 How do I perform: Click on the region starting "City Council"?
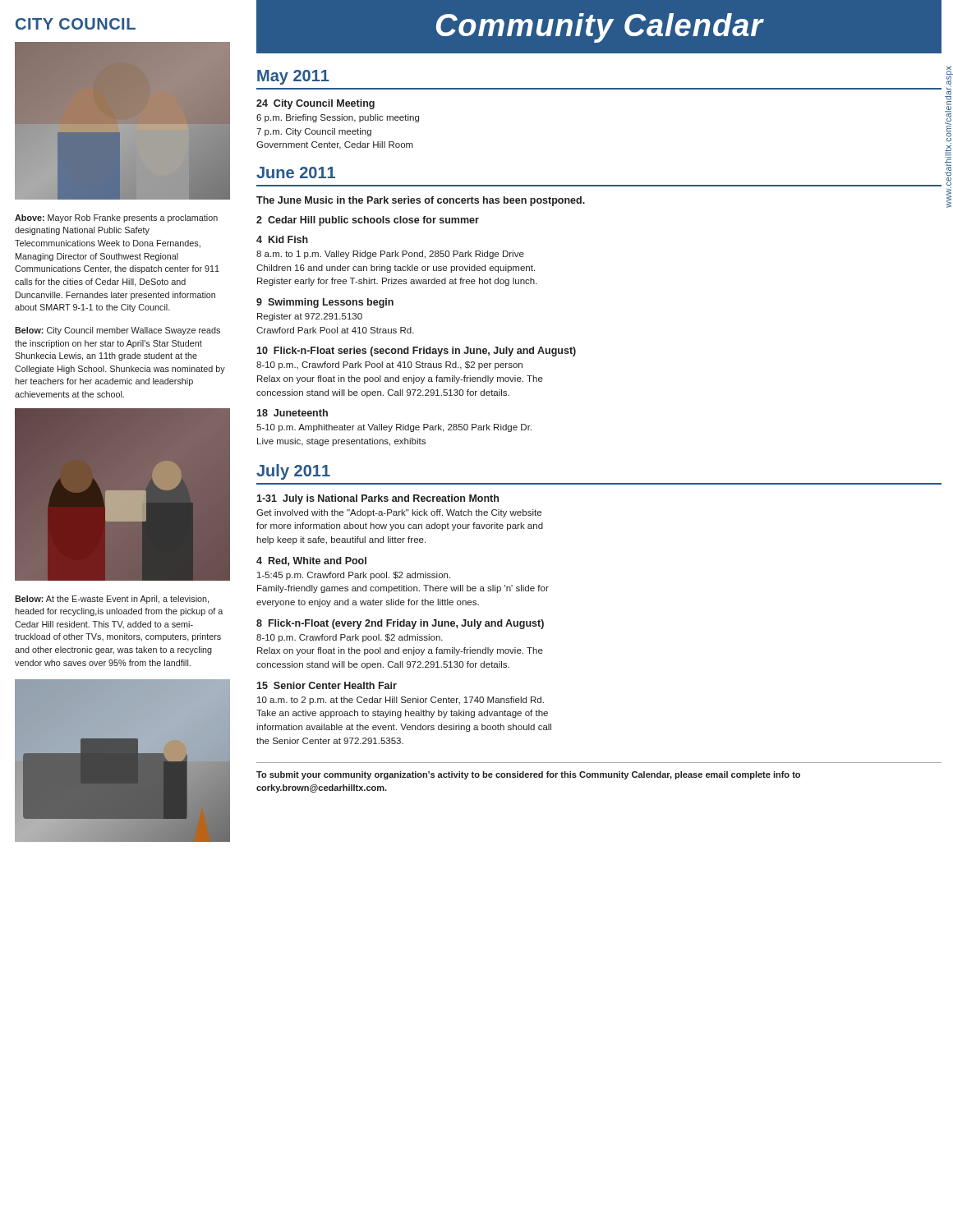click(x=76, y=24)
